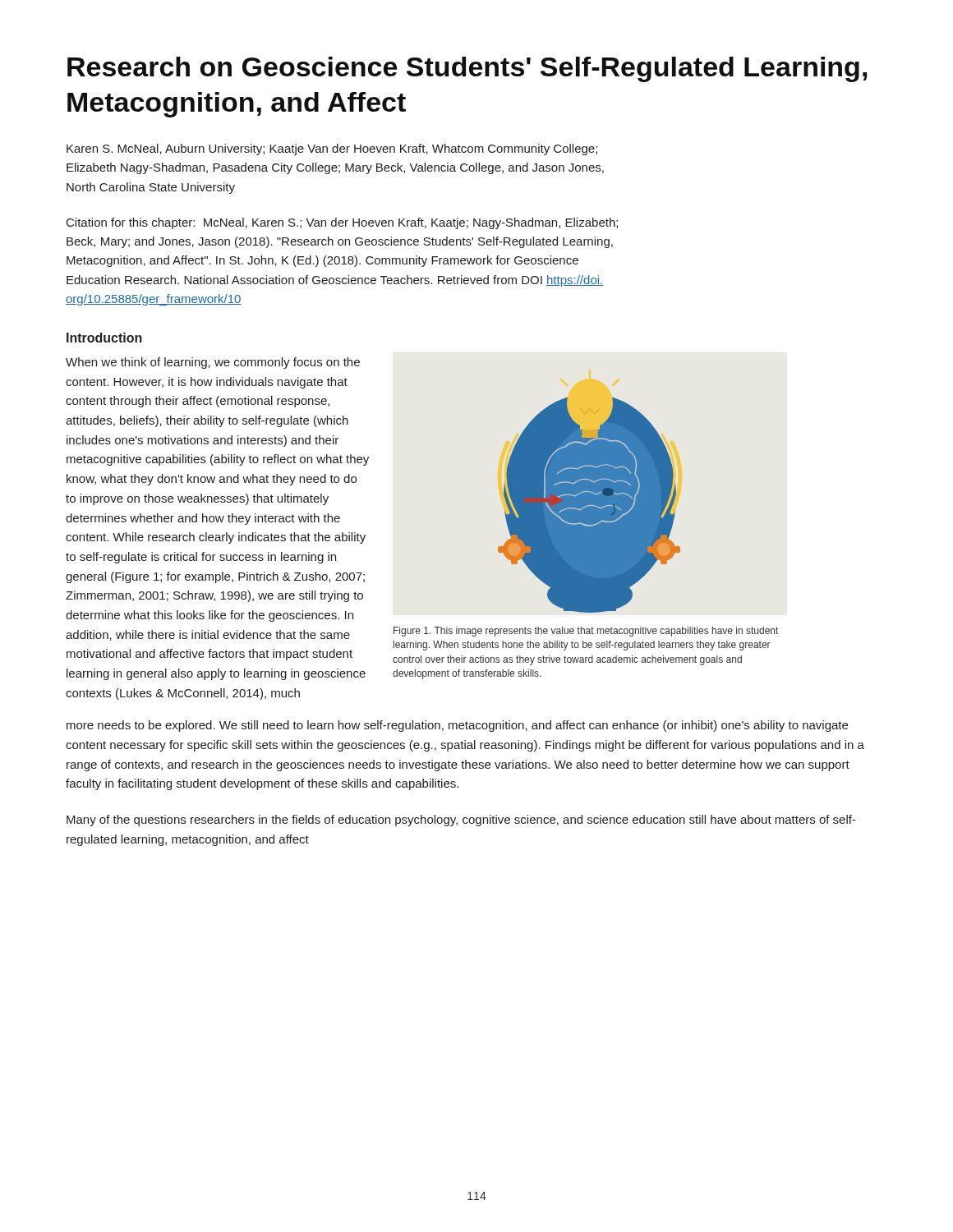953x1232 pixels.
Task: Click on the illustration
Action: pyautogui.click(x=590, y=485)
